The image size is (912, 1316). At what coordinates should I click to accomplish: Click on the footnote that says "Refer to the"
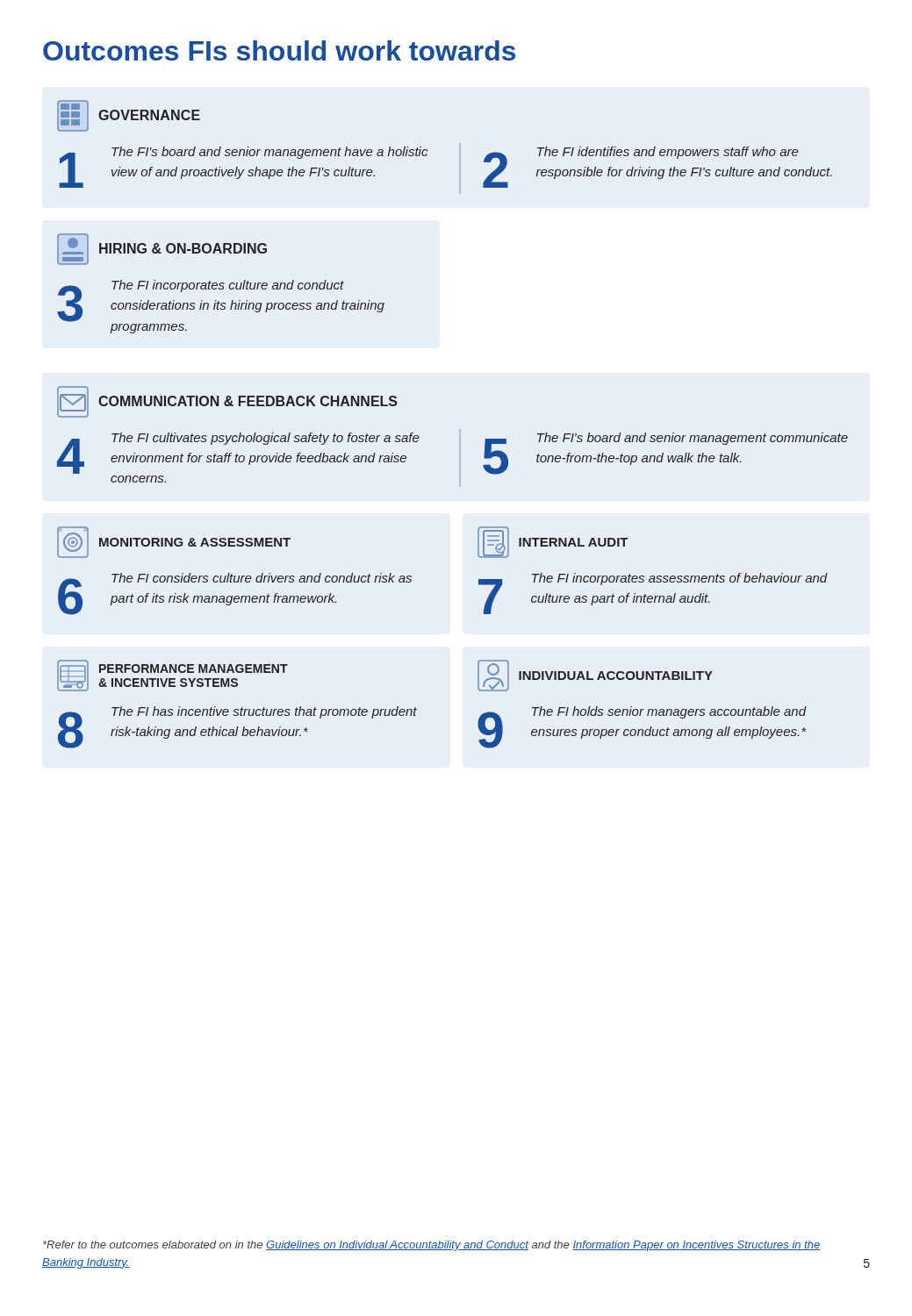coord(431,1253)
